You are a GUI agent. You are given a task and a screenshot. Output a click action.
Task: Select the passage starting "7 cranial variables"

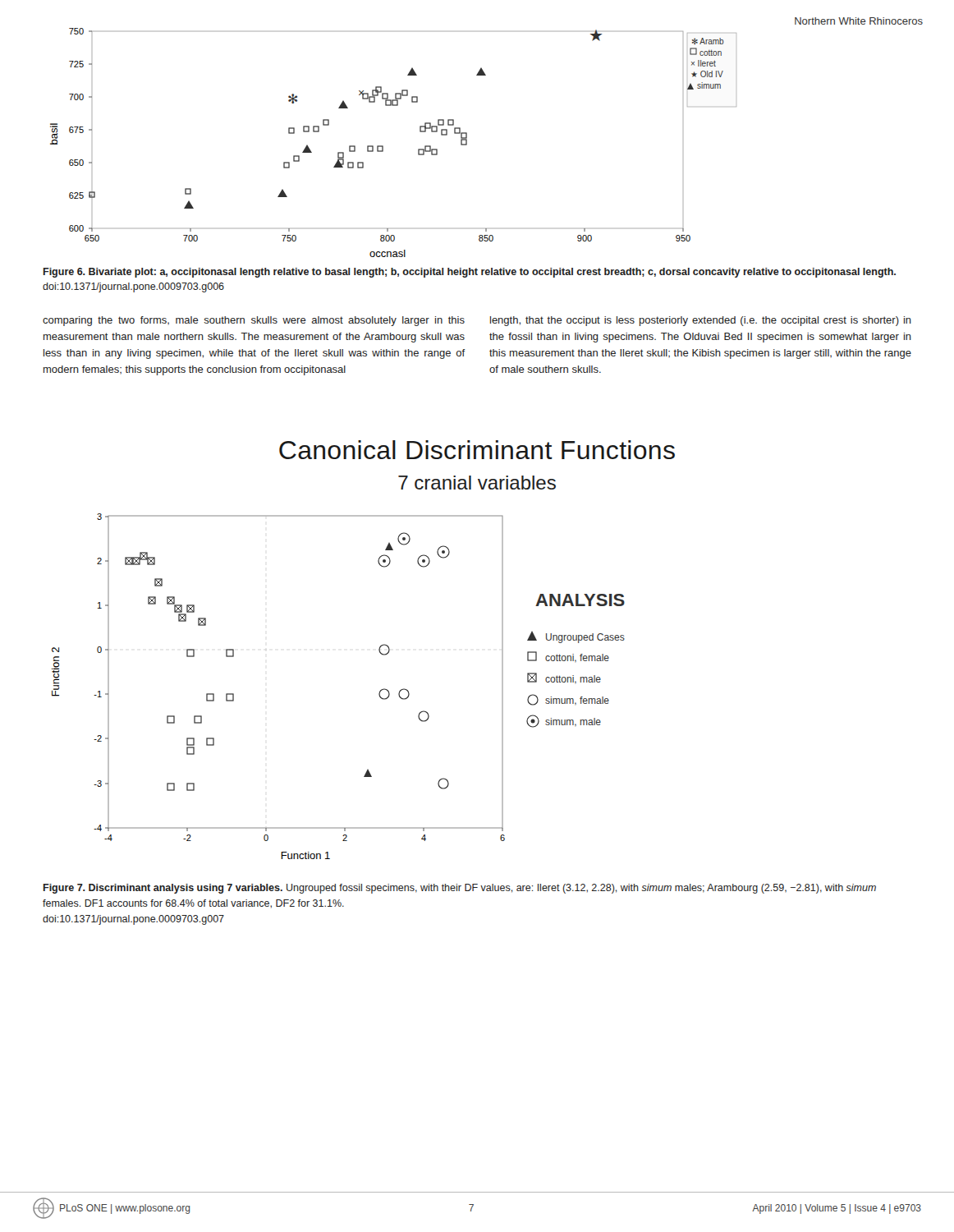point(477,483)
